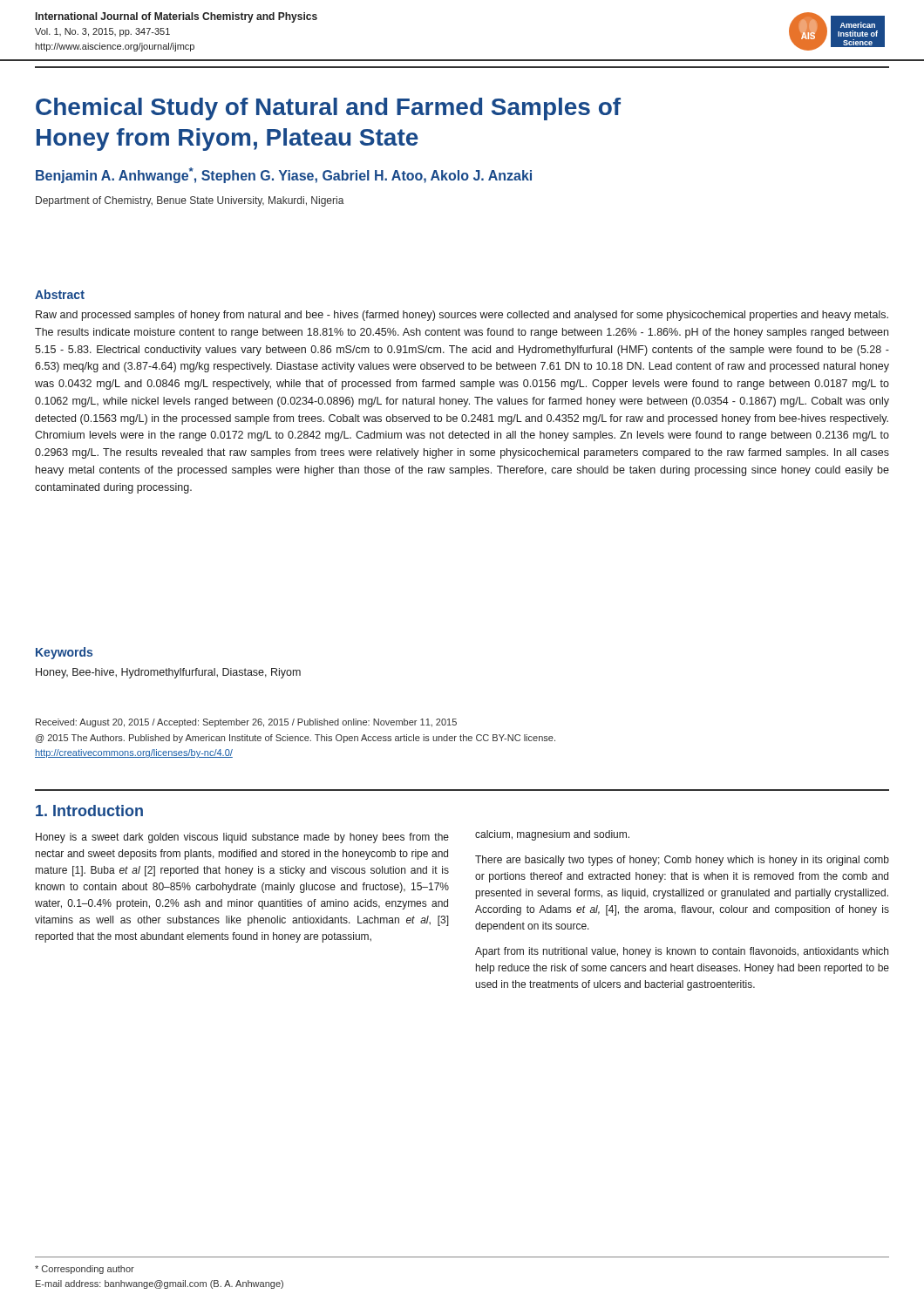This screenshot has width=924, height=1308.
Task: Select the region starting "Benjamin A. Anhwange*, Stephen G."
Action: click(284, 174)
